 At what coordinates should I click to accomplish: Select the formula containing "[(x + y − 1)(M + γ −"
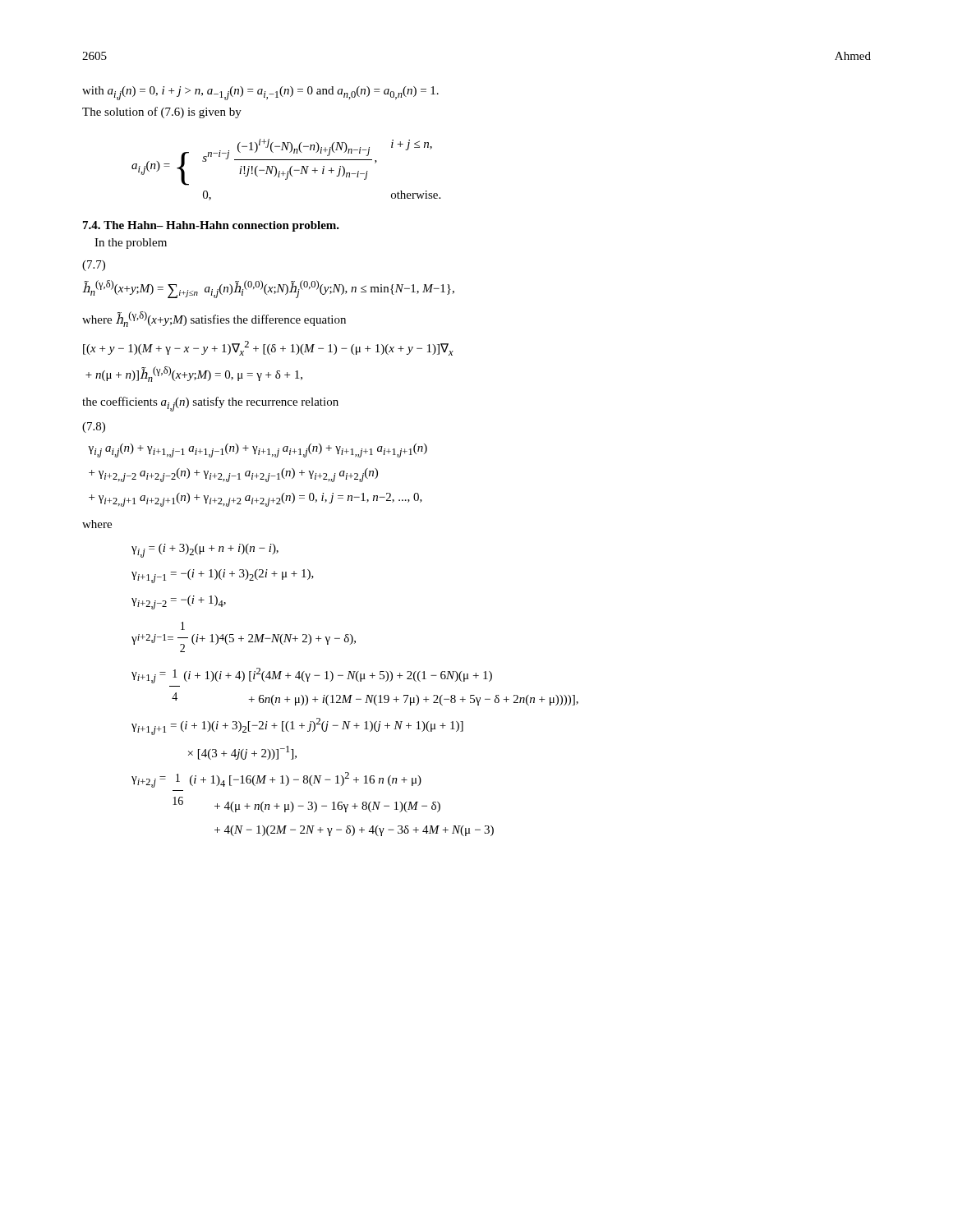click(268, 361)
